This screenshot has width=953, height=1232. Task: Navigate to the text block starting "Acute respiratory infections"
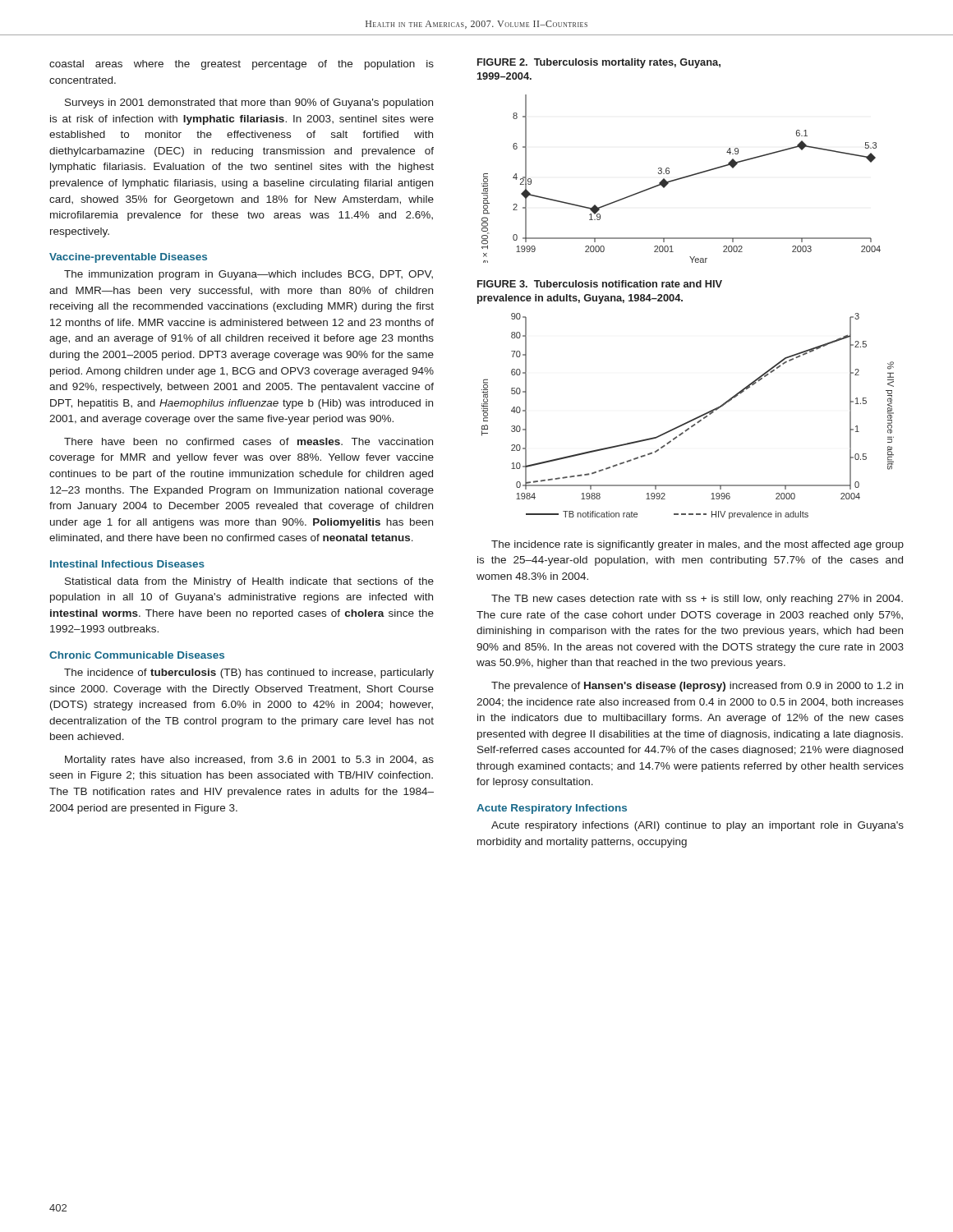pyautogui.click(x=690, y=833)
